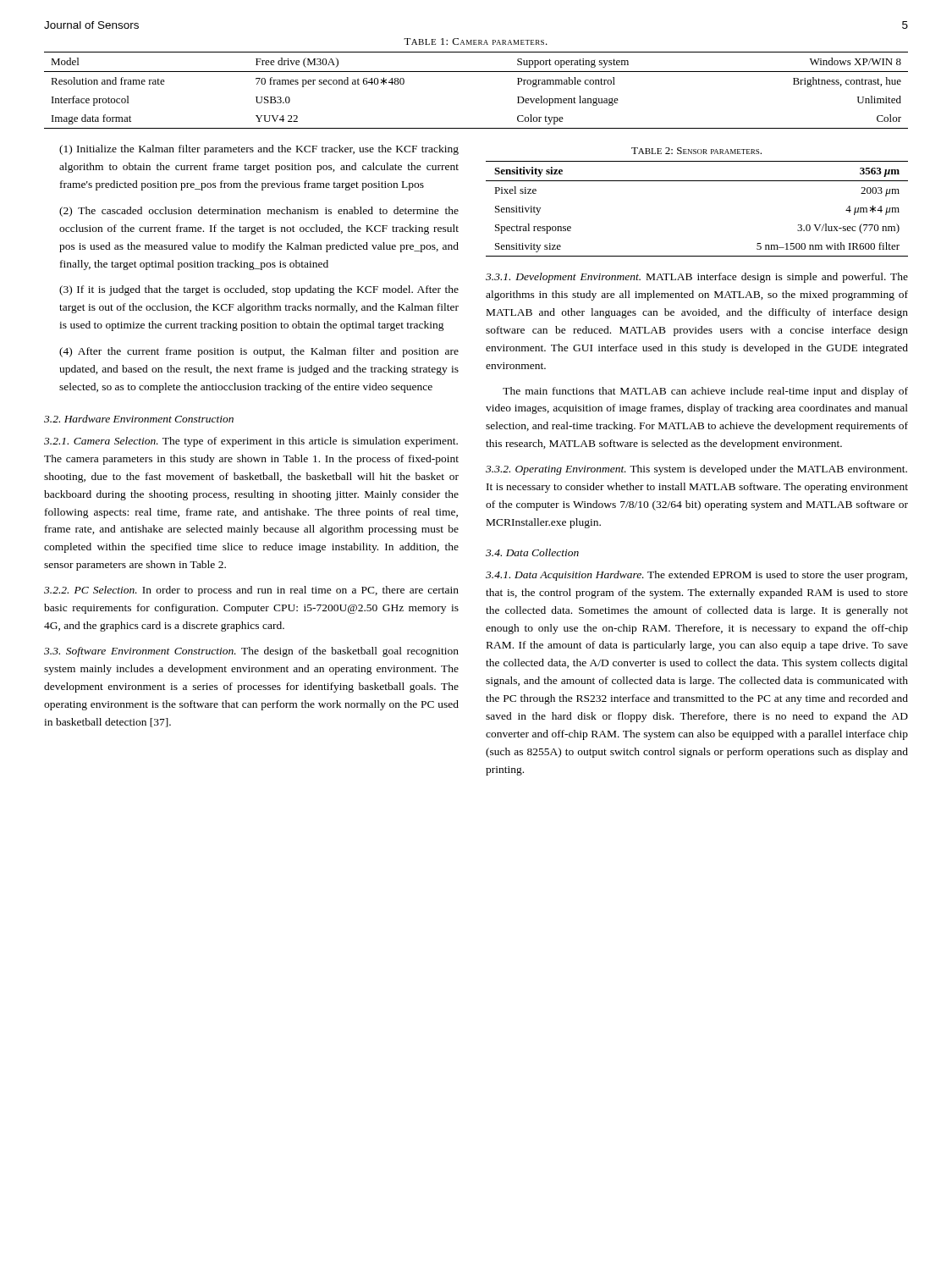Locate the text block that reads "2.2. PC Selection."
The height and width of the screenshot is (1270, 952).
point(251,608)
